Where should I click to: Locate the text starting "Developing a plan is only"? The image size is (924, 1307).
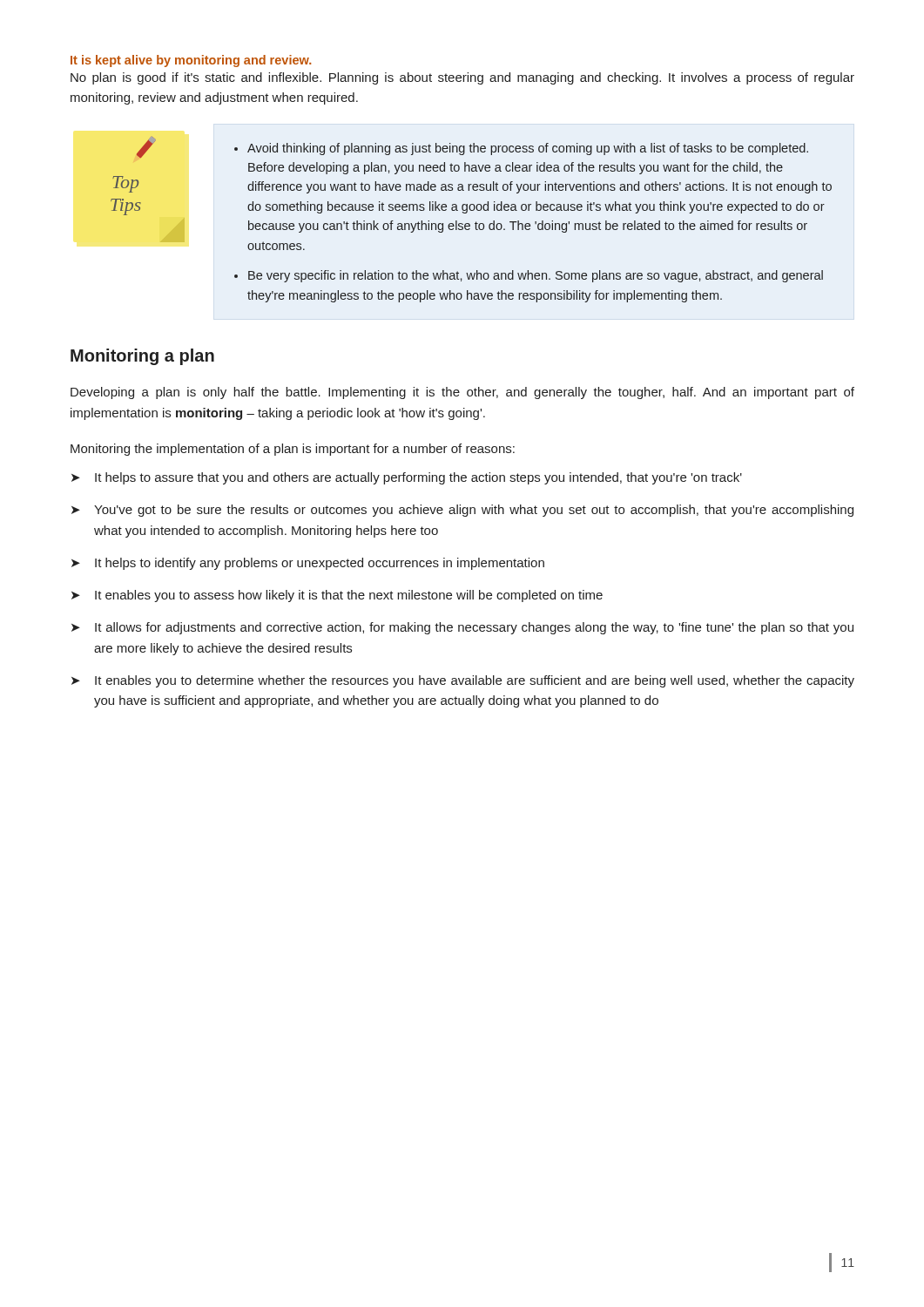462,402
